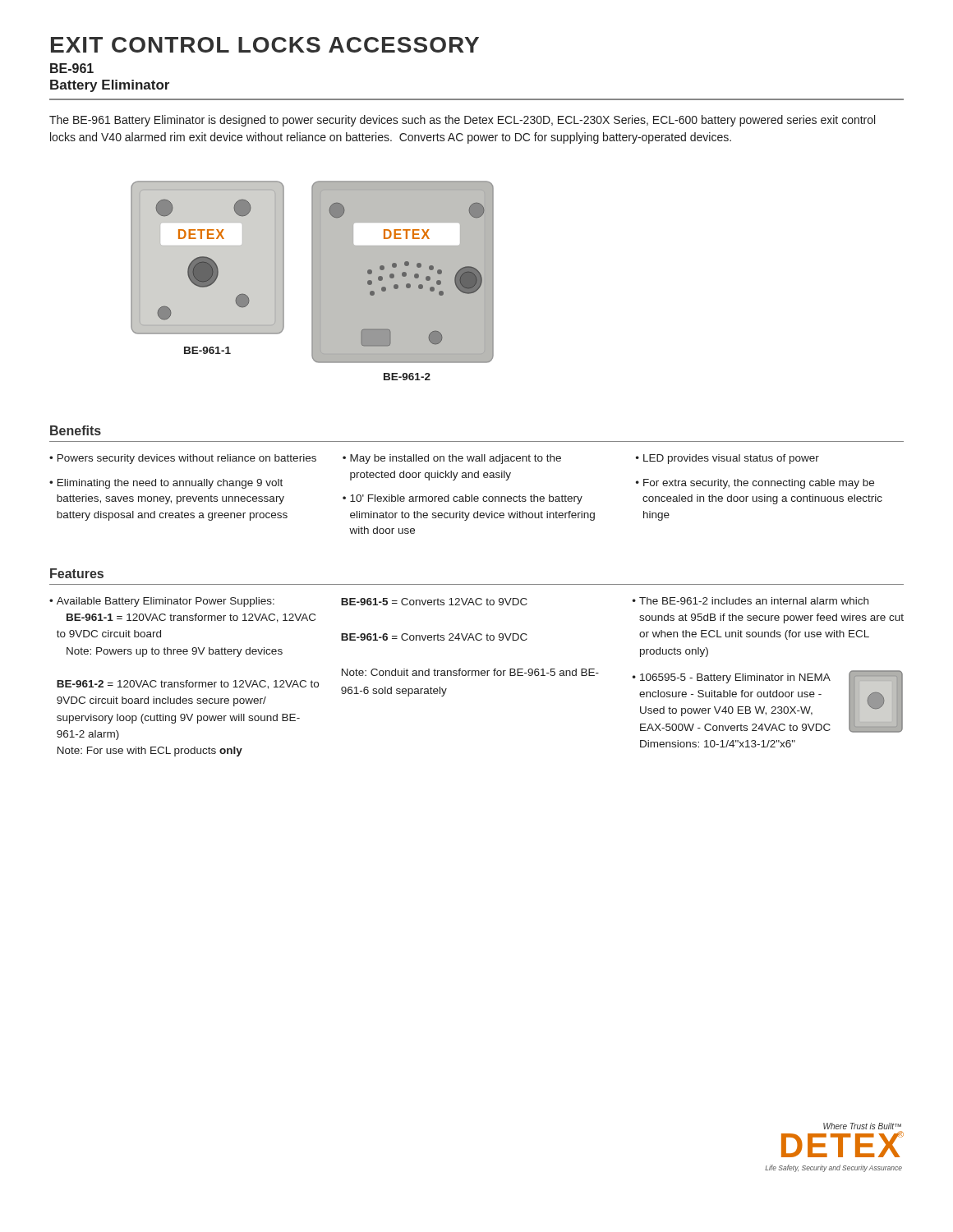Select the passage starting "The BE-961 Battery"
Image resolution: width=953 pixels, height=1232 pixels.
476,129
